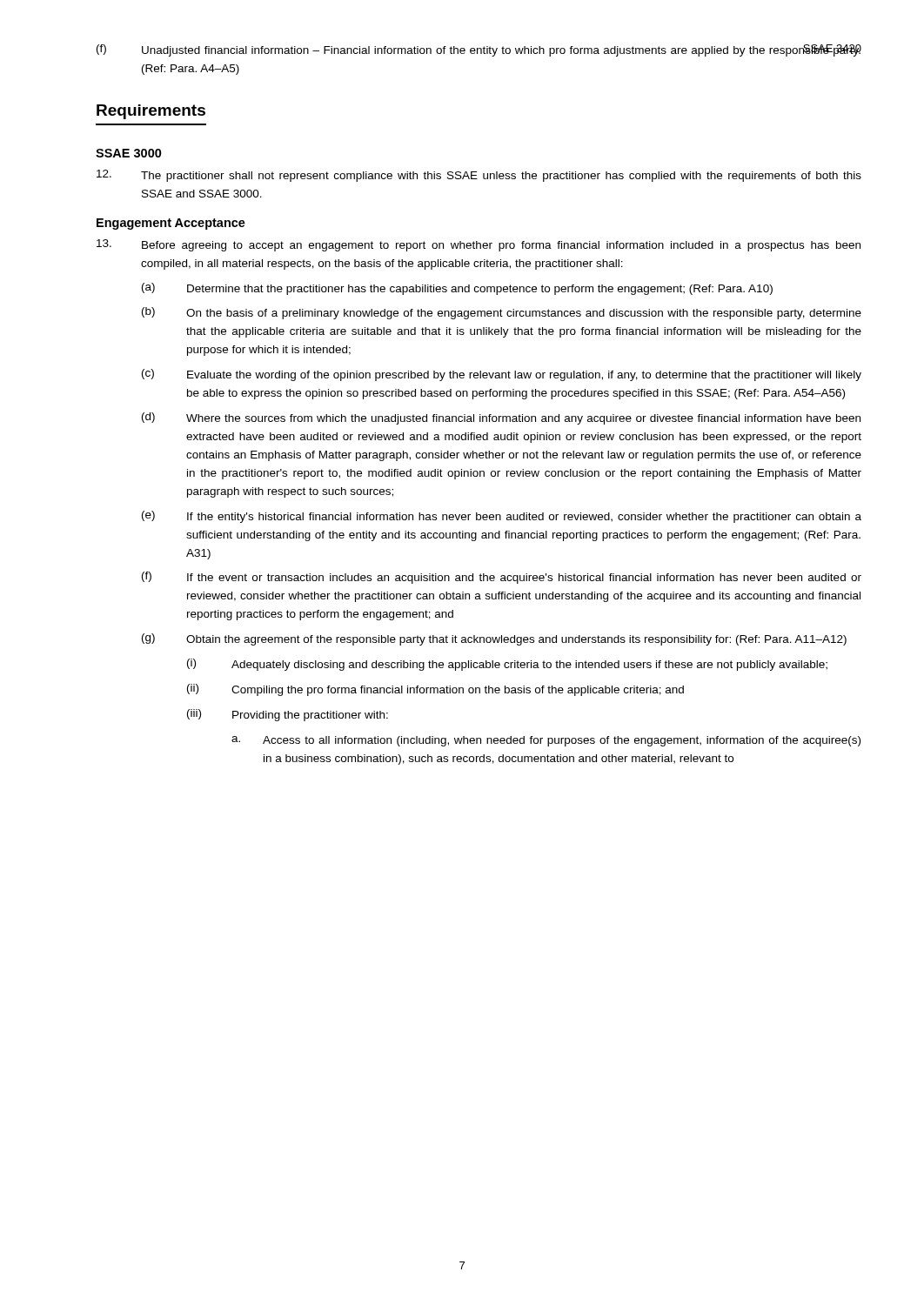Find the block on this page that starts "(b) On the basis"
The width and height of the screenshot is (924, 1305).
tap(501, 332)
